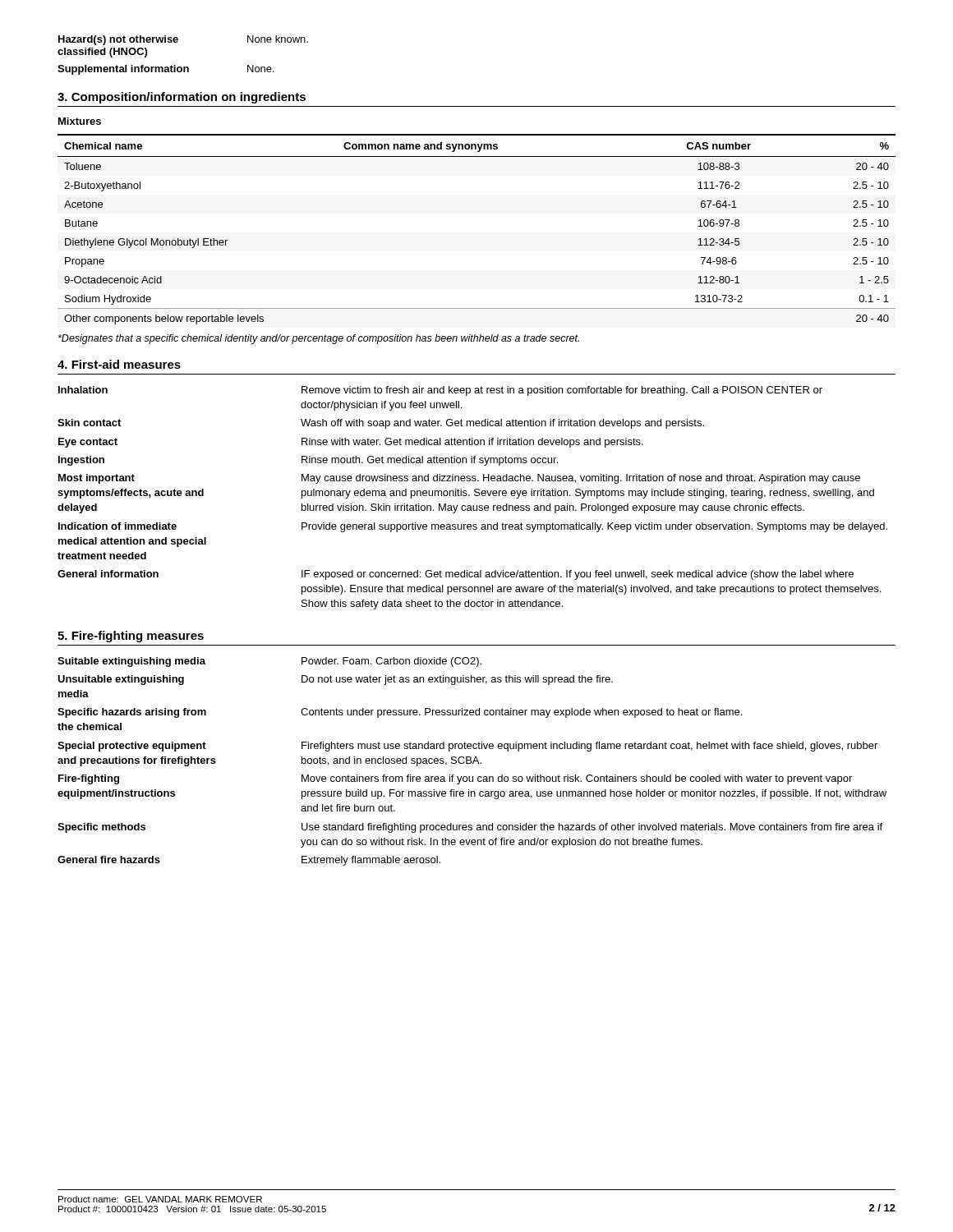The image size is (953, 1232).
Task: Point to the block beginning "General information IF"
Action: point(476,589)
